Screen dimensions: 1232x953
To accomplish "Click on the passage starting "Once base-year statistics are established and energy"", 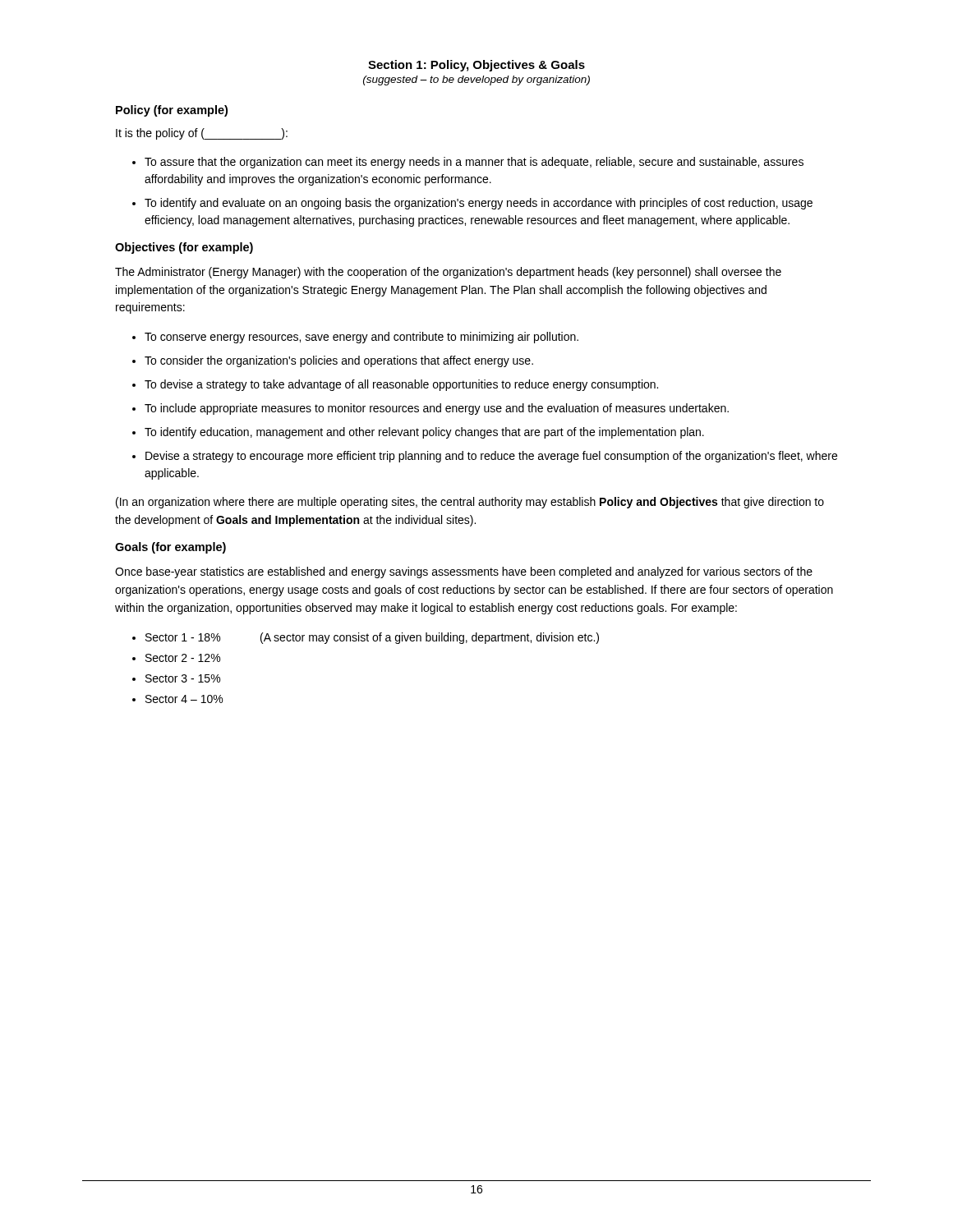I will (474, 590).
